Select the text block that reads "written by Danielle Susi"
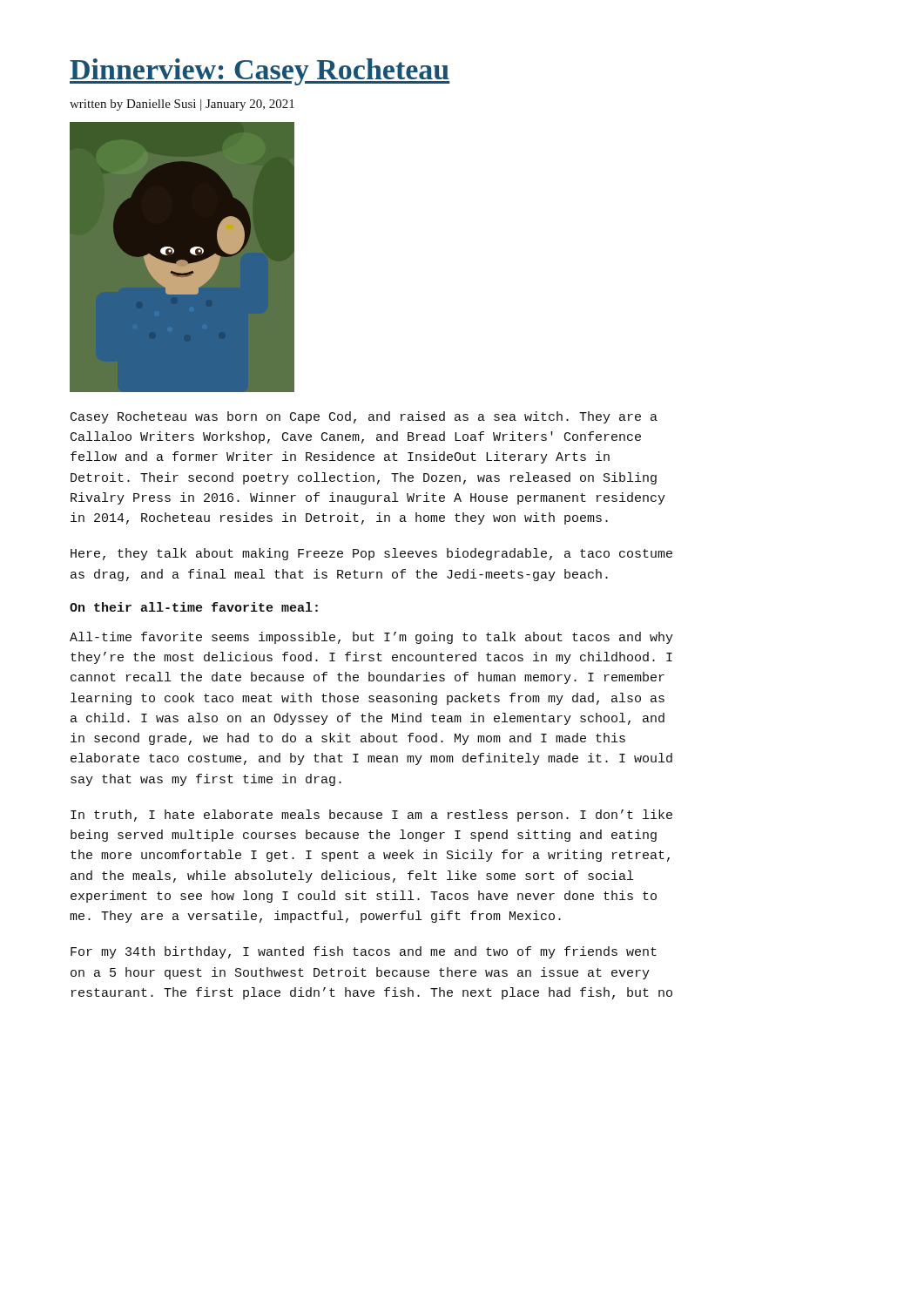This screenshot has width=924, height=1307. tap(182, 104)
